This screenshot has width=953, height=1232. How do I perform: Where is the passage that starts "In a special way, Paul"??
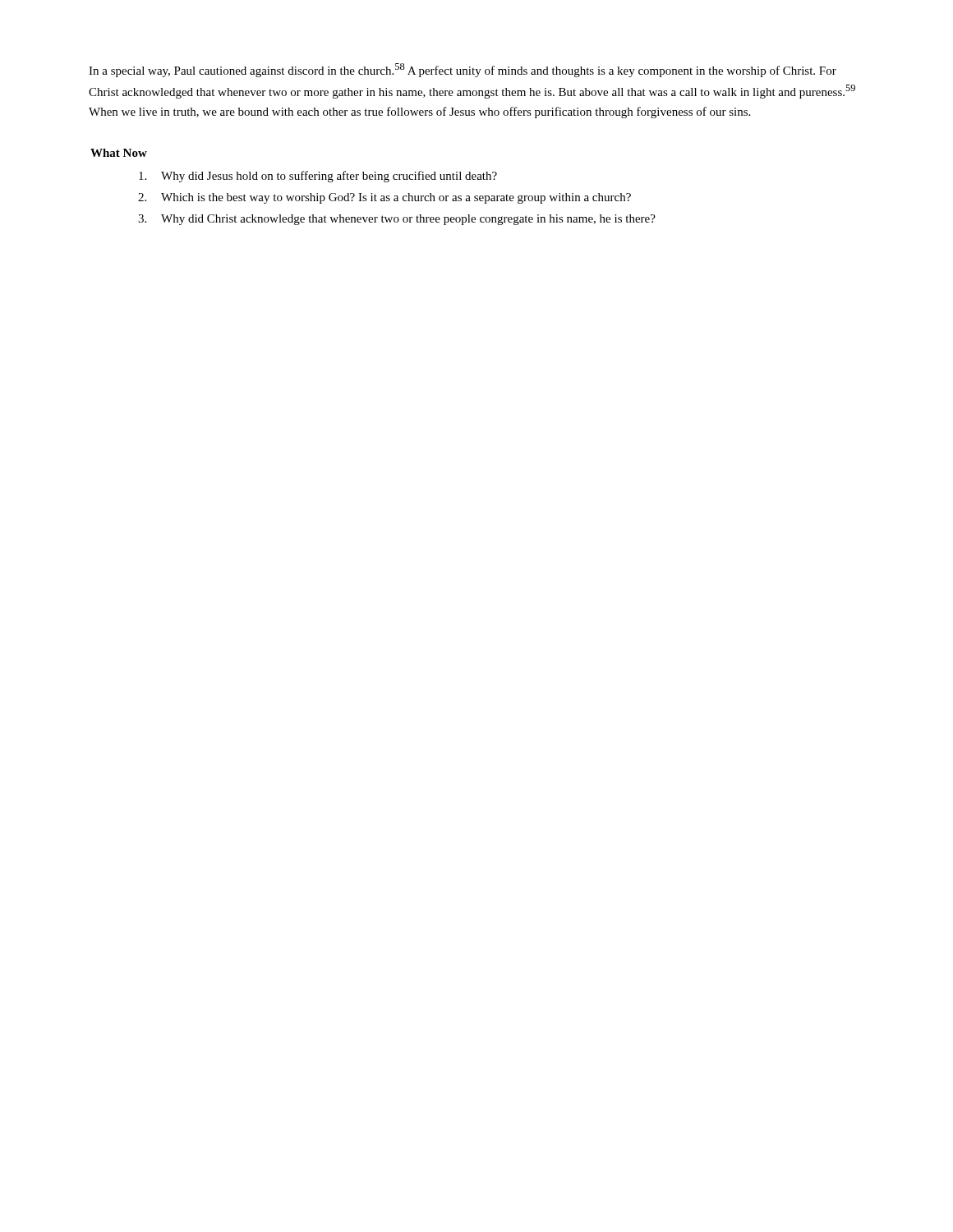click(x=472, y=89)
